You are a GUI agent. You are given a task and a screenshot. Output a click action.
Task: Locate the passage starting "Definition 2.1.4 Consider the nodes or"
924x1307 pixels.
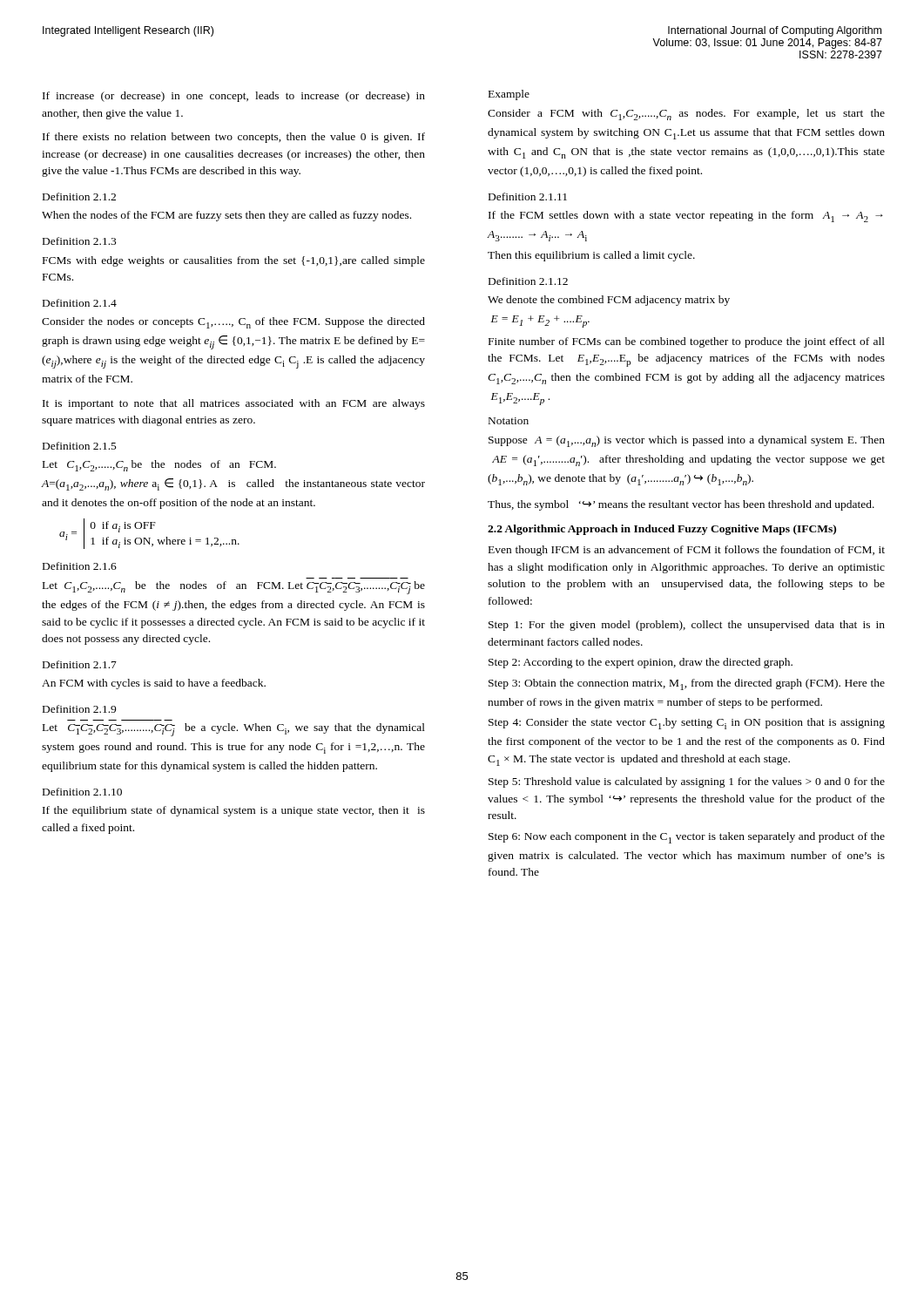tap(233, 341)
